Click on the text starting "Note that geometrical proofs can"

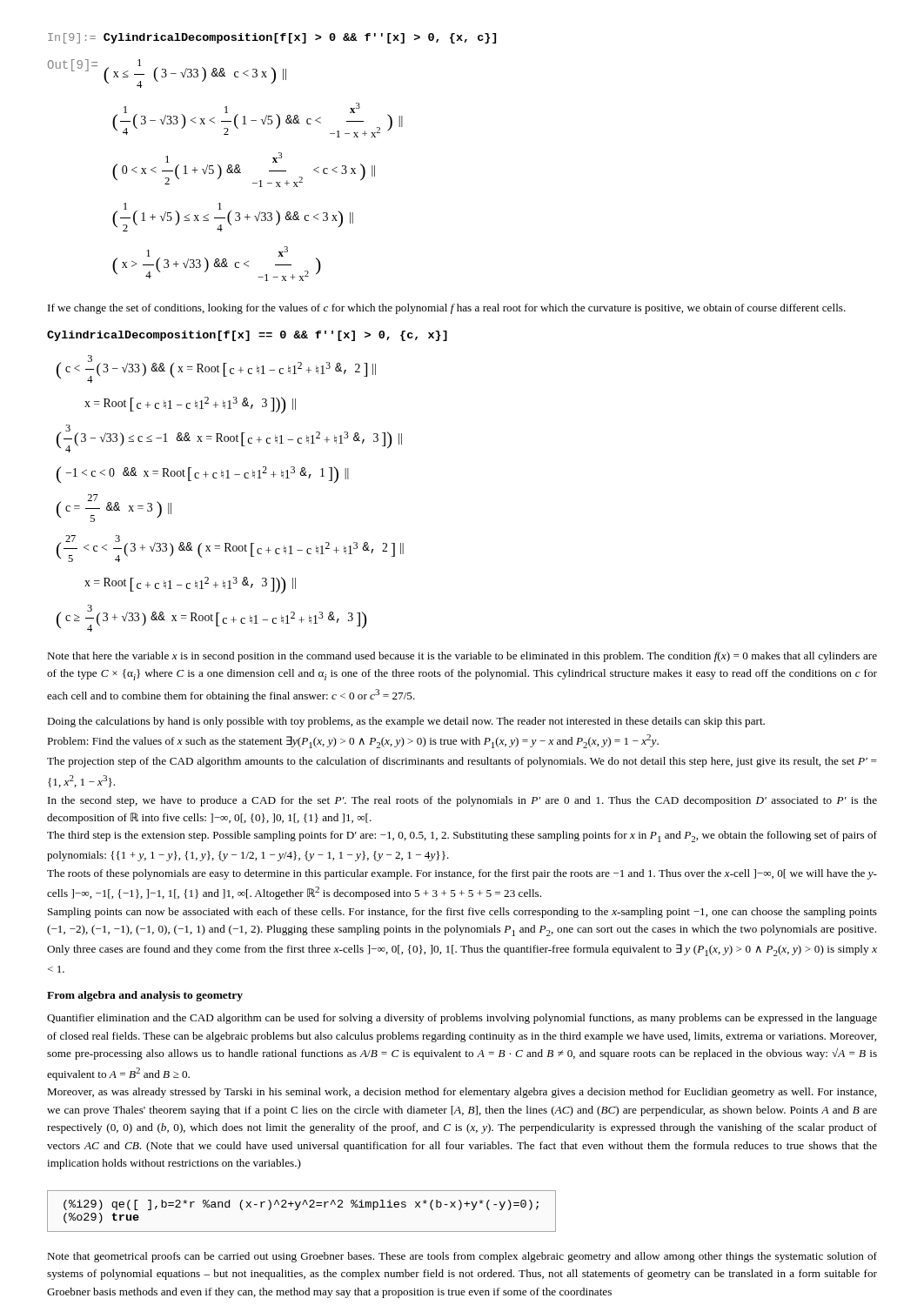[462, 1273]
